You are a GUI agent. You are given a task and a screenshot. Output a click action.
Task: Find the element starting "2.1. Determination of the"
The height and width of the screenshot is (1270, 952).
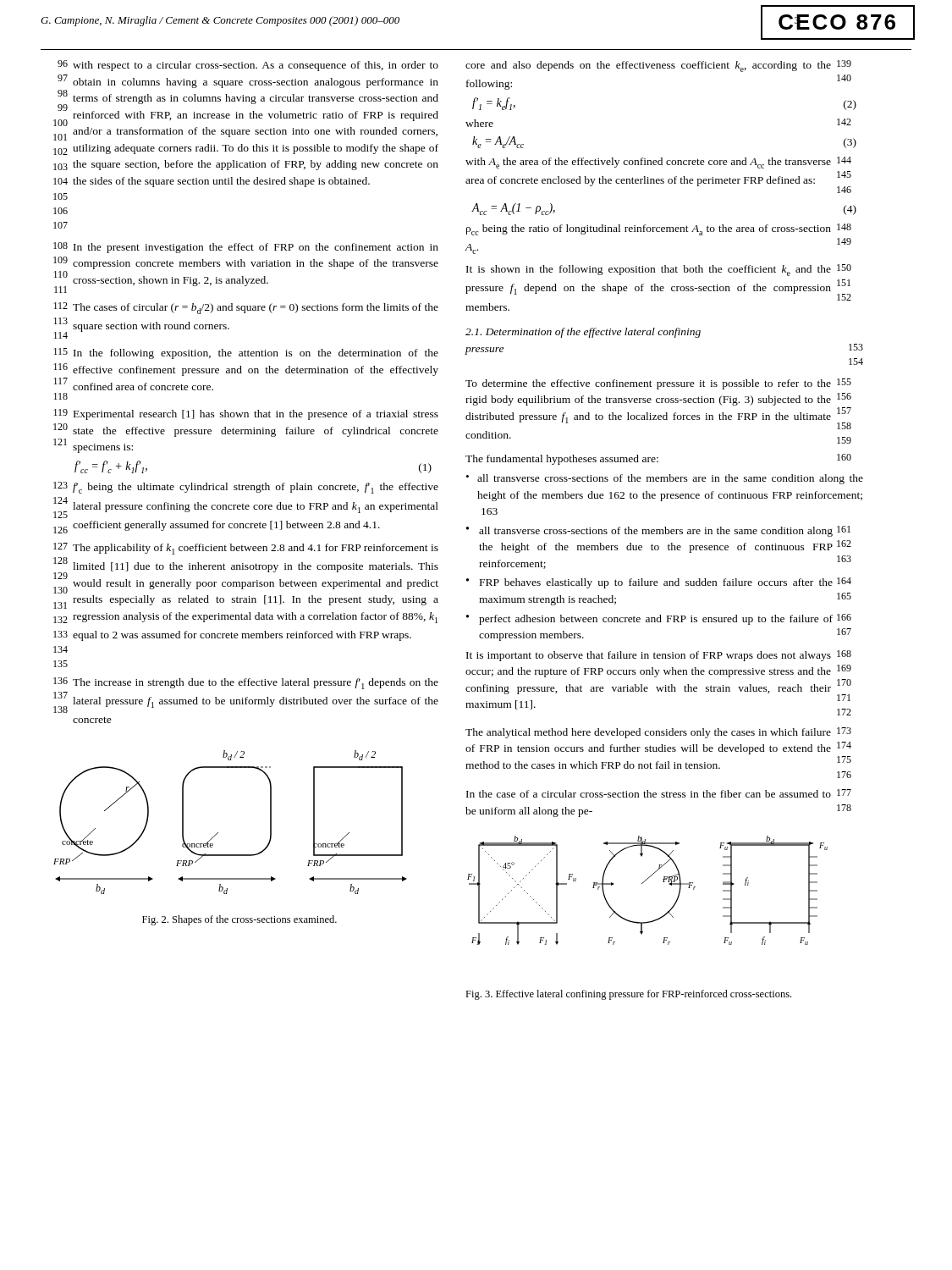[583, 333]
